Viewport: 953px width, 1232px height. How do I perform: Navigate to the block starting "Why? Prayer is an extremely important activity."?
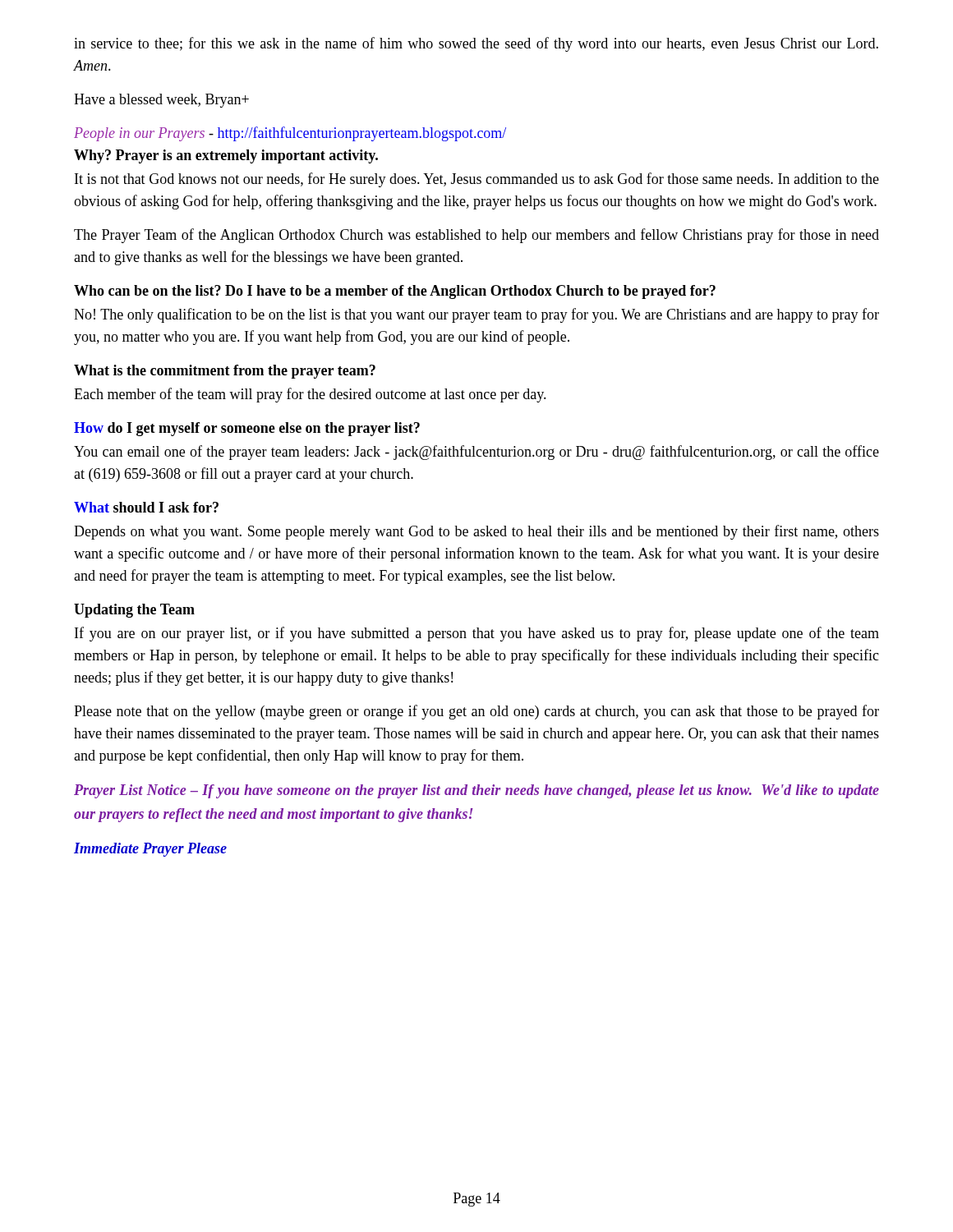(x=226, y=155)
